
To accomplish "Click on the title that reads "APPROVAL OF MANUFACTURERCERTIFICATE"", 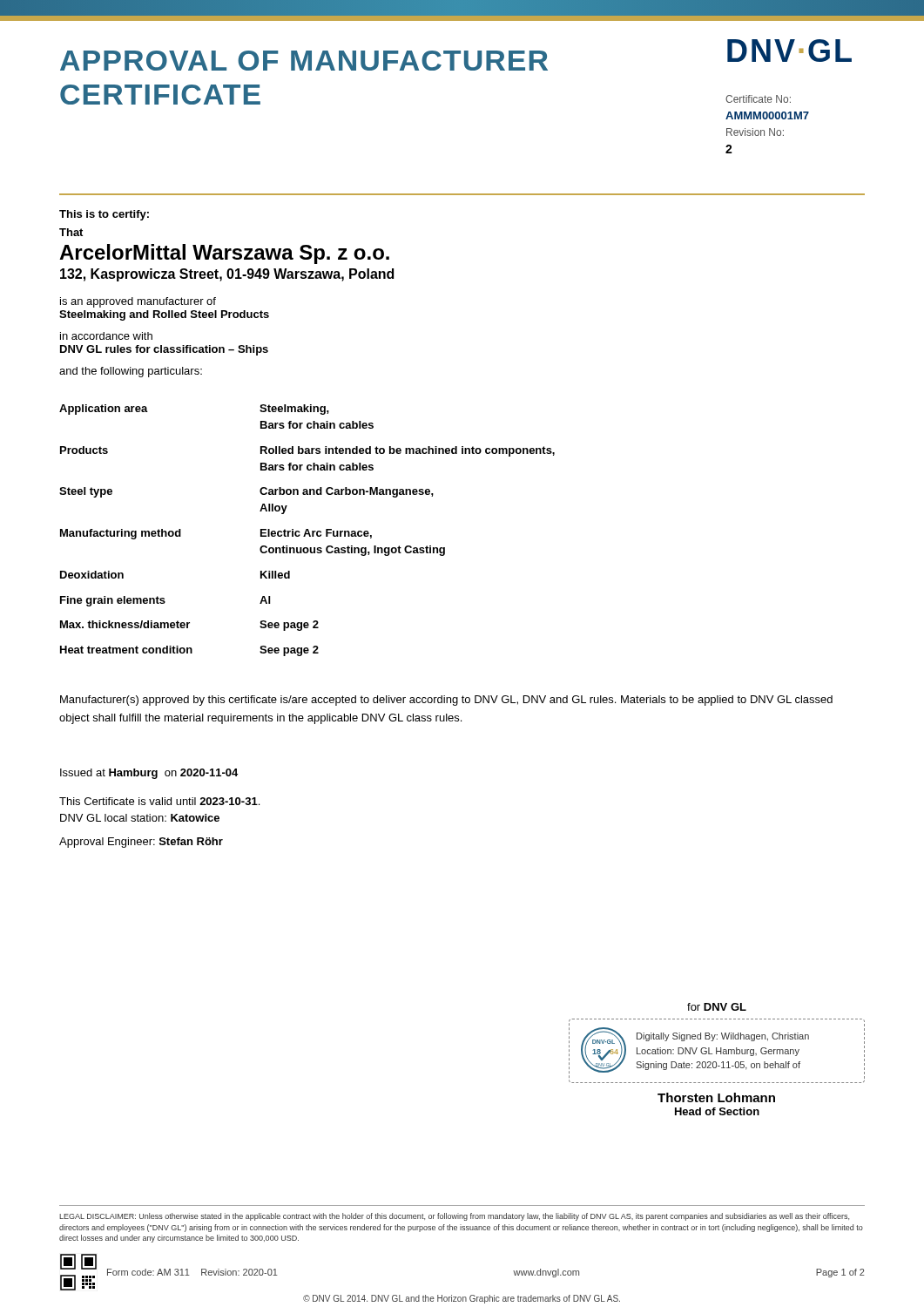I will click(312, 78).
